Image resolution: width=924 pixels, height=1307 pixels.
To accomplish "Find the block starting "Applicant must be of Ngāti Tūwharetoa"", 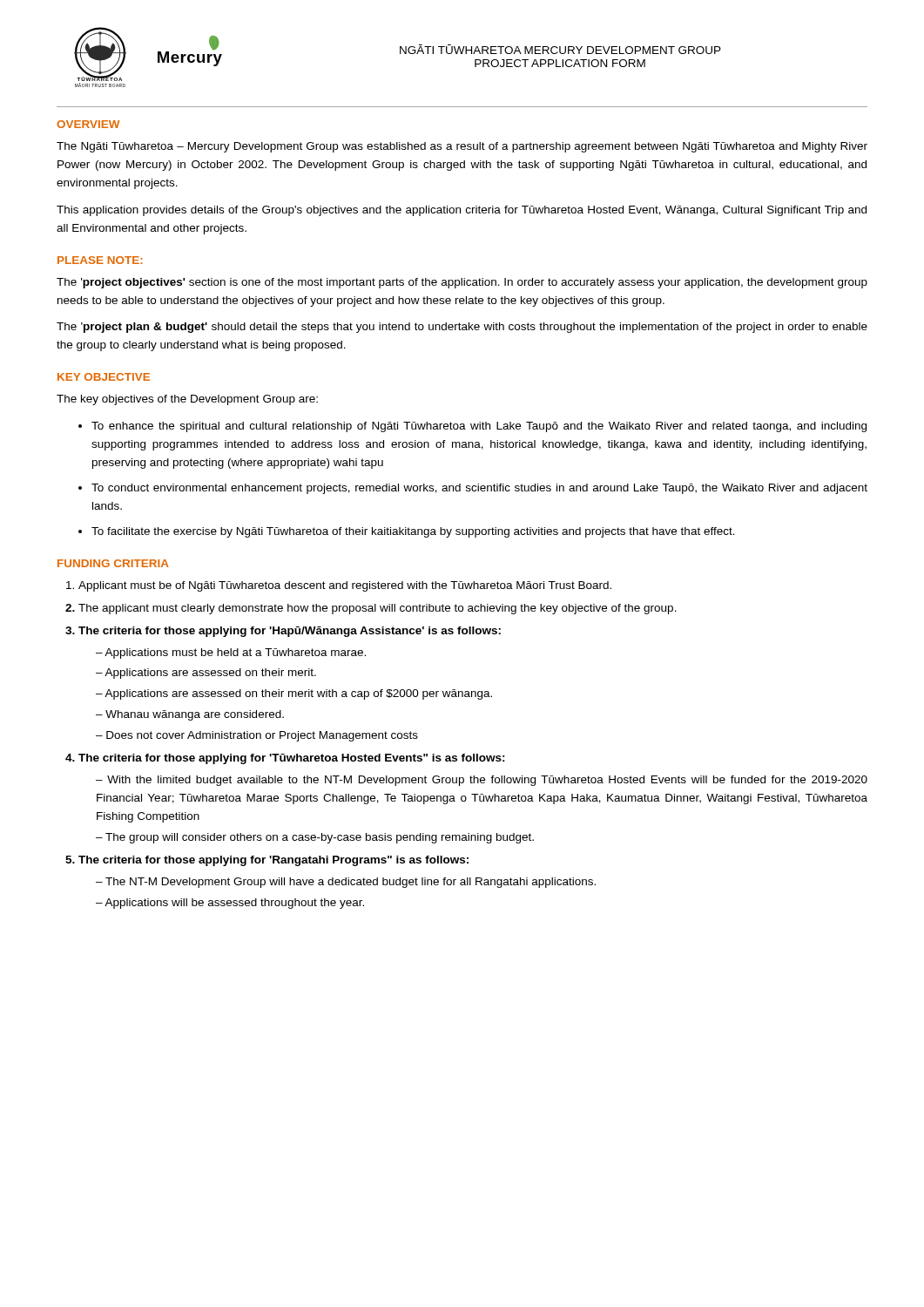I will click(x=345, y=585).
